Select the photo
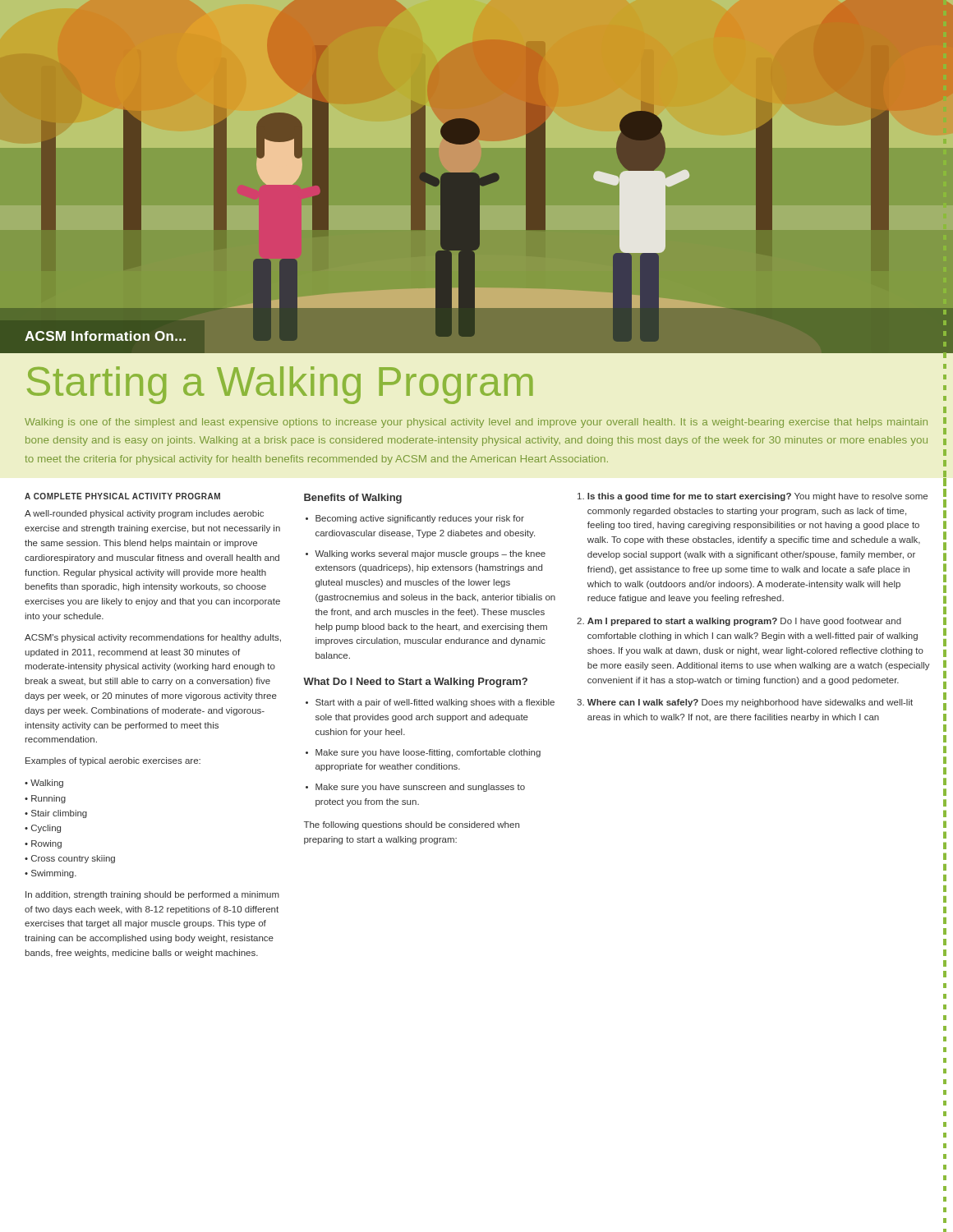953x1232 pixels. [x=476, y=177]
